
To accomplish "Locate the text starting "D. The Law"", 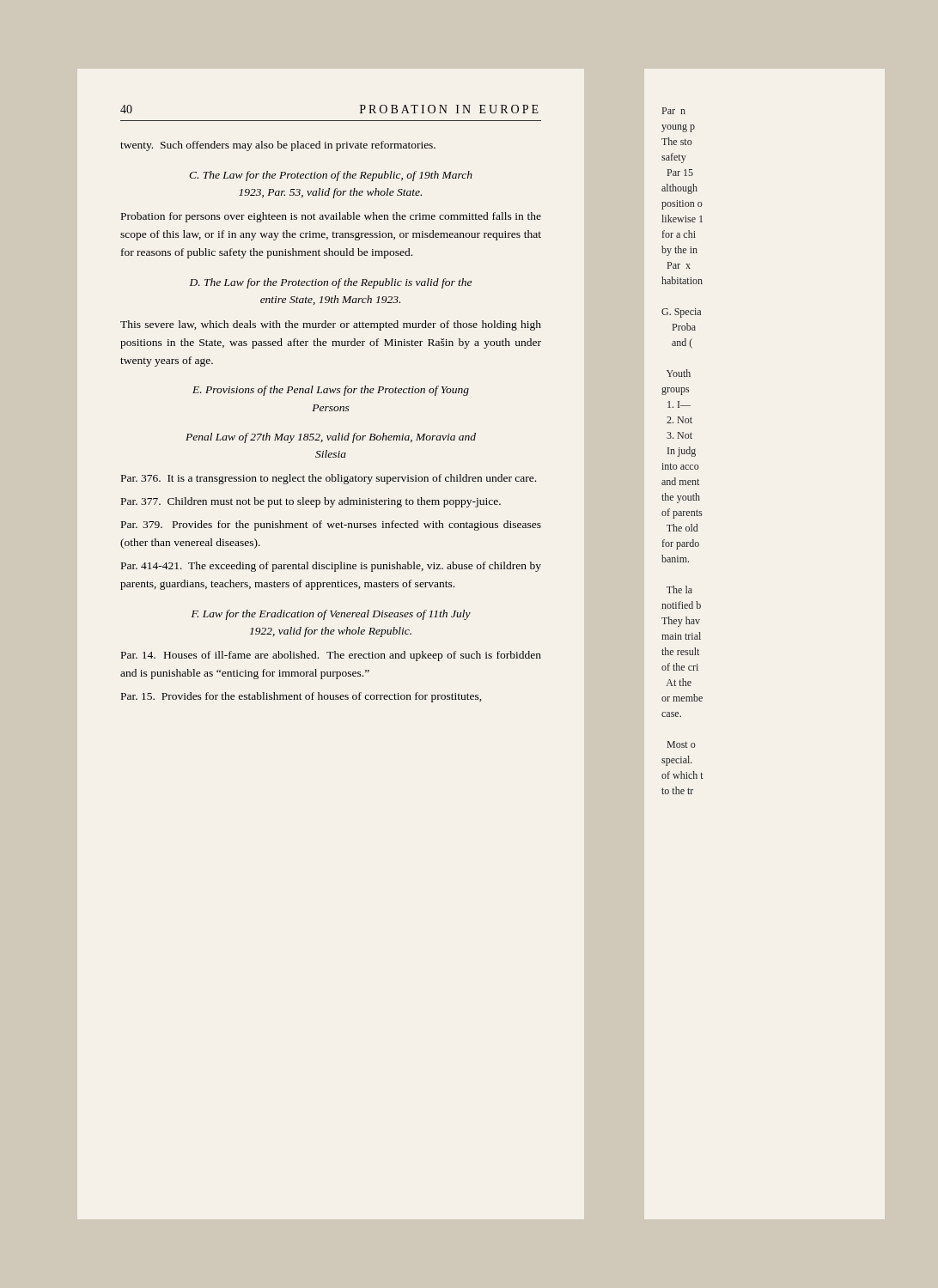I will pos(331,291).
